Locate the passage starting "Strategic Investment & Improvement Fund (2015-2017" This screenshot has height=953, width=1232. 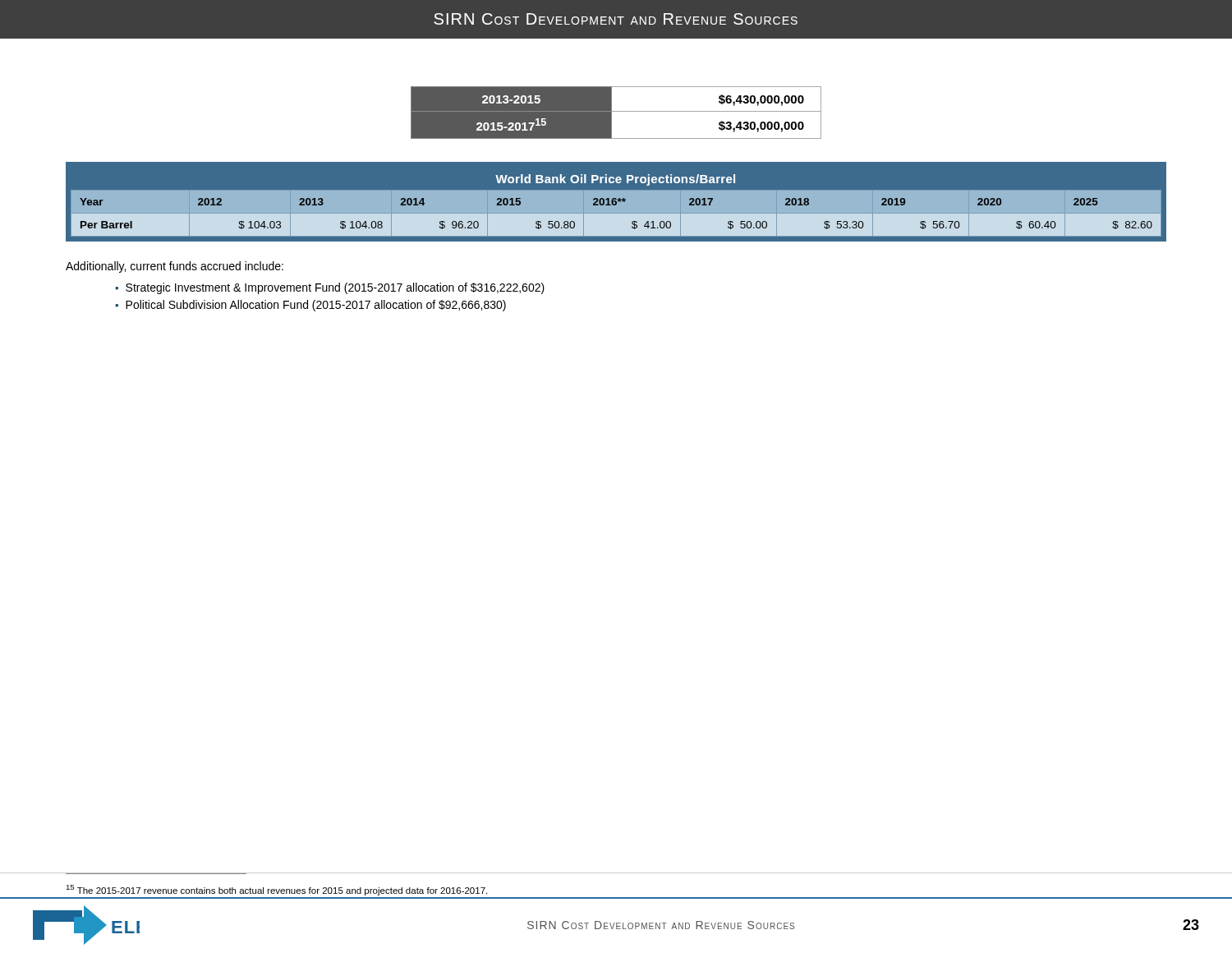[335, 288]
